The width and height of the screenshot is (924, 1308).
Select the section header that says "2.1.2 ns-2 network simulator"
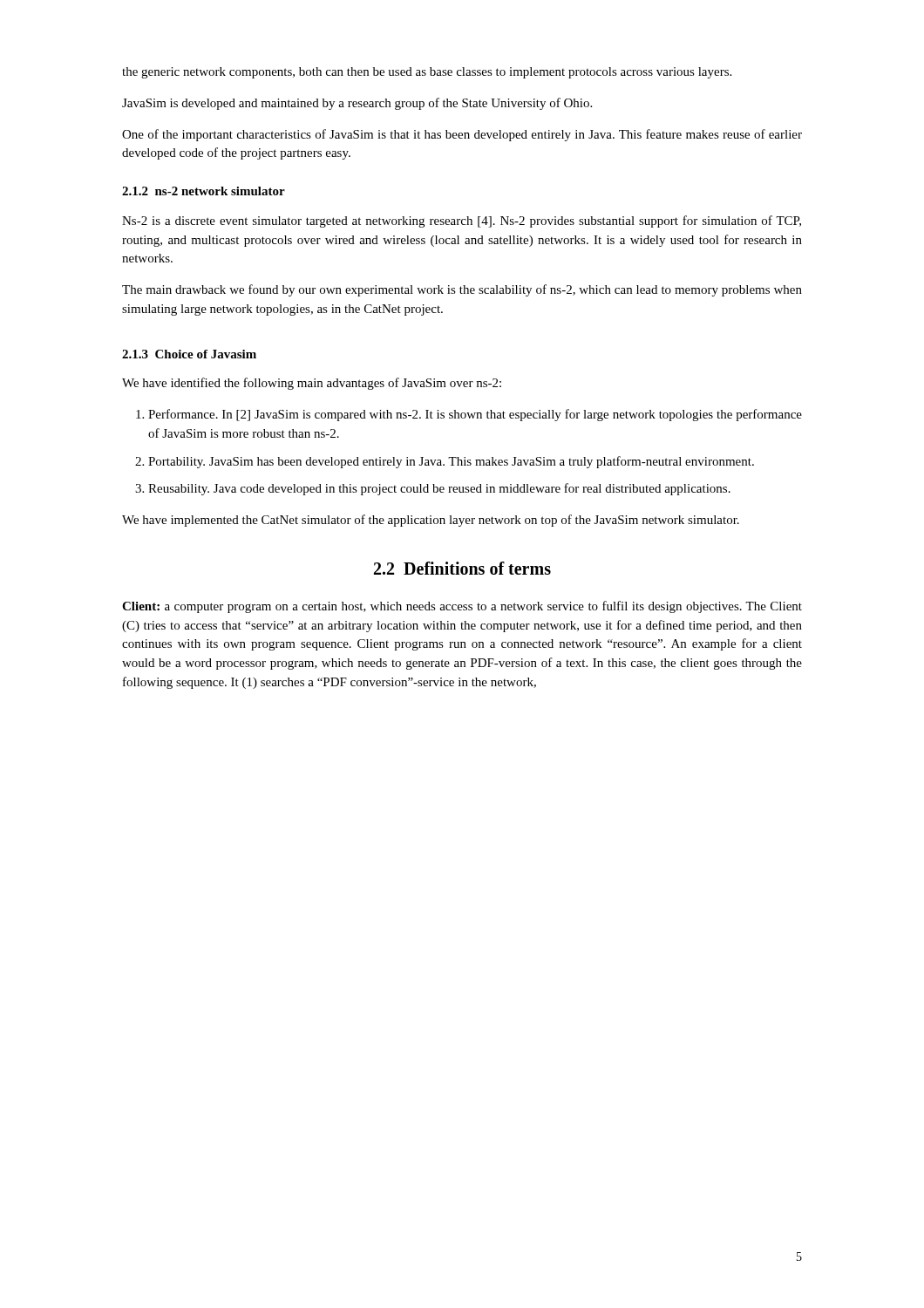coord(203,191)
